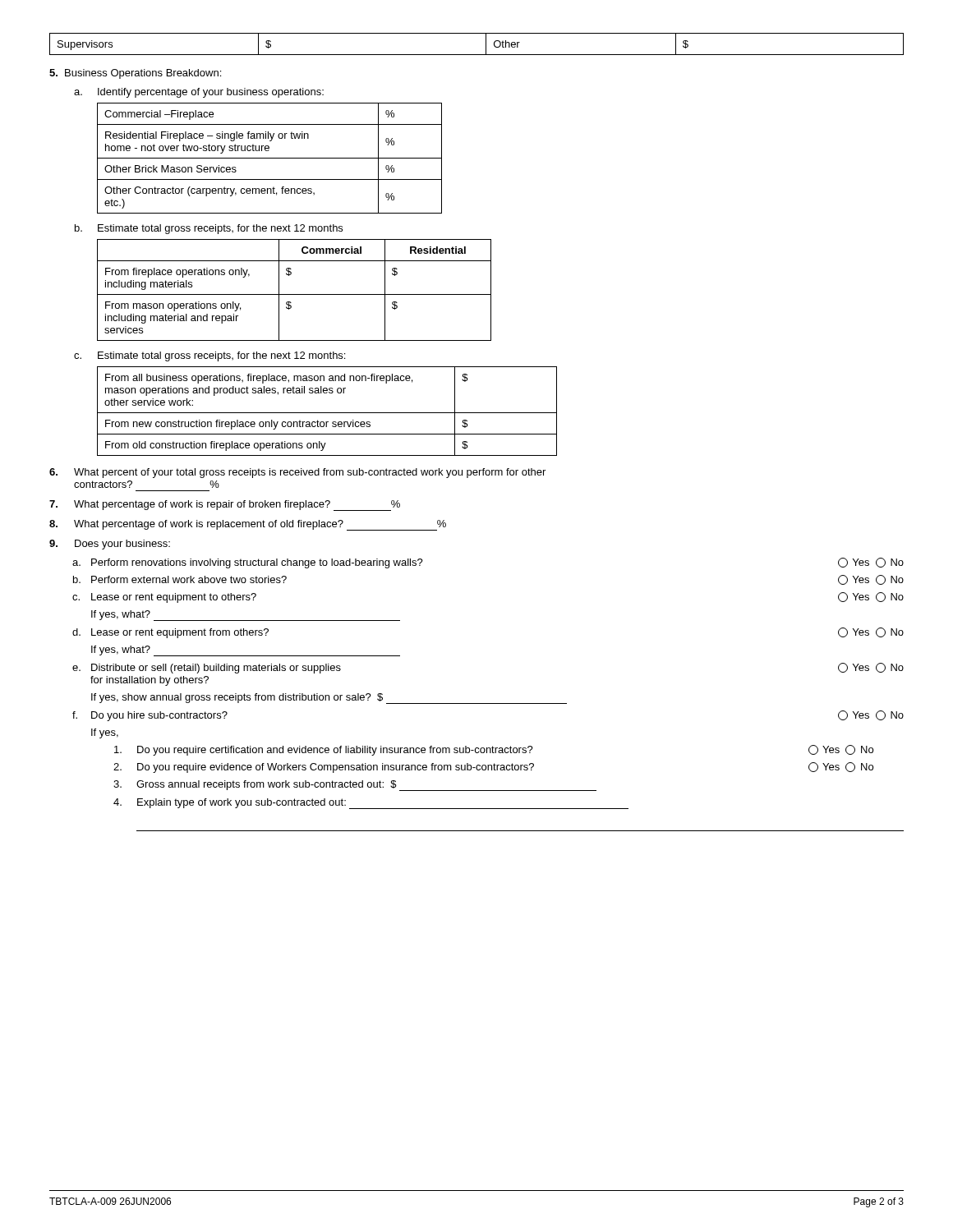Point to the passage starting "9. Does your business:"

(x=110, y=543)
